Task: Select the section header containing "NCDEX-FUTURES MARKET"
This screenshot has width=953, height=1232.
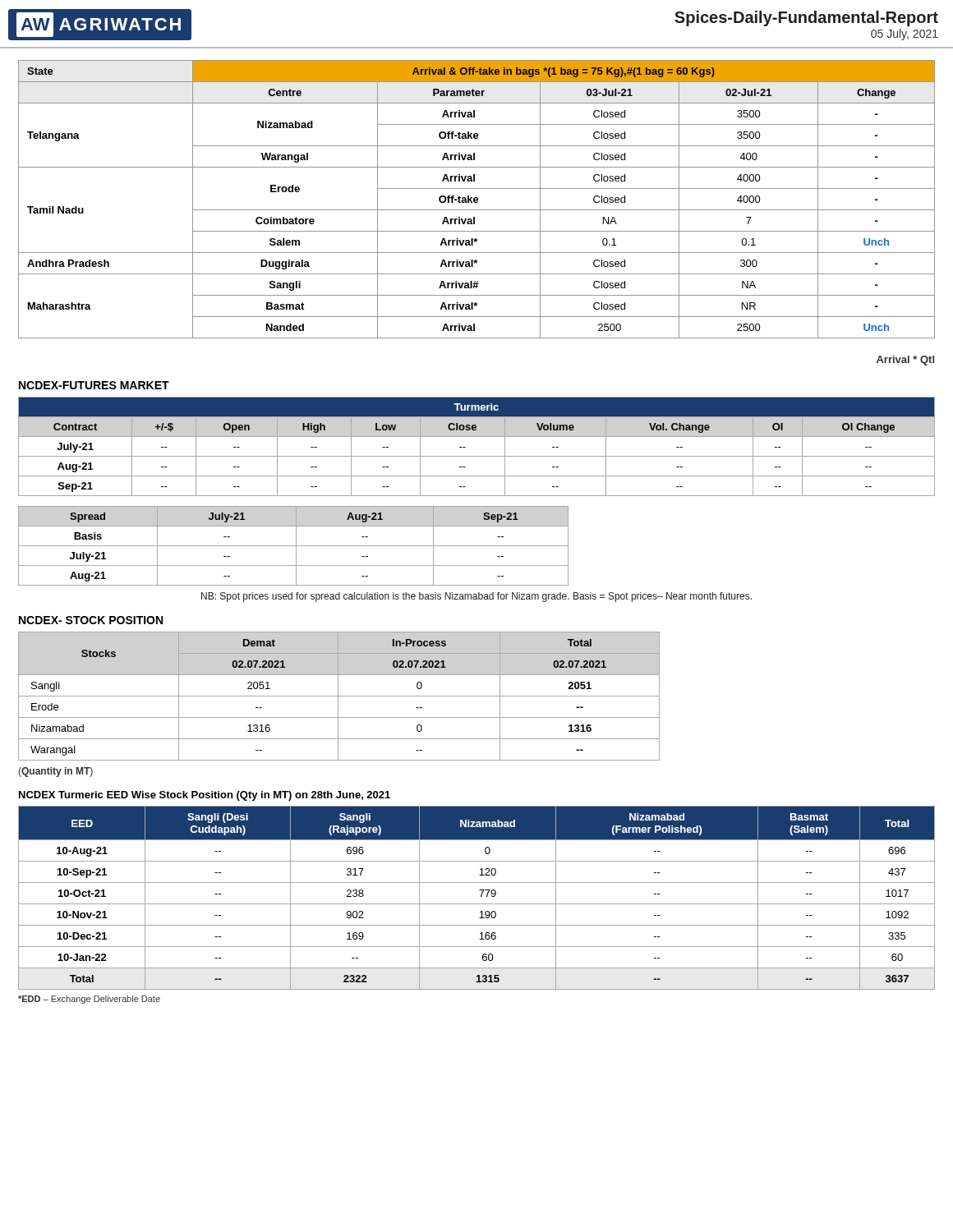Action: click(93, 385)
